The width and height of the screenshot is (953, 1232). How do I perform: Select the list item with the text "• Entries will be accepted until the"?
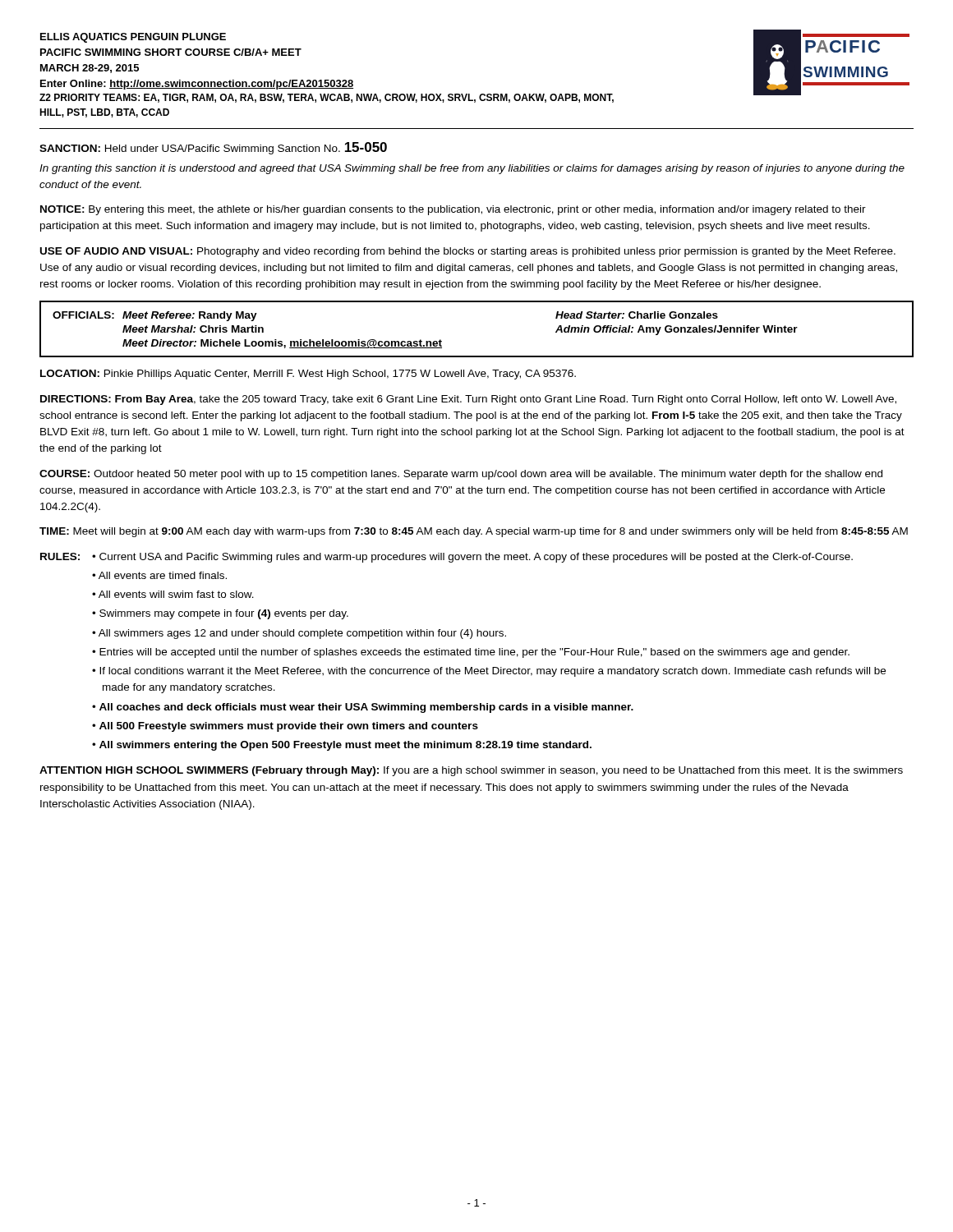tap(471, 652)
